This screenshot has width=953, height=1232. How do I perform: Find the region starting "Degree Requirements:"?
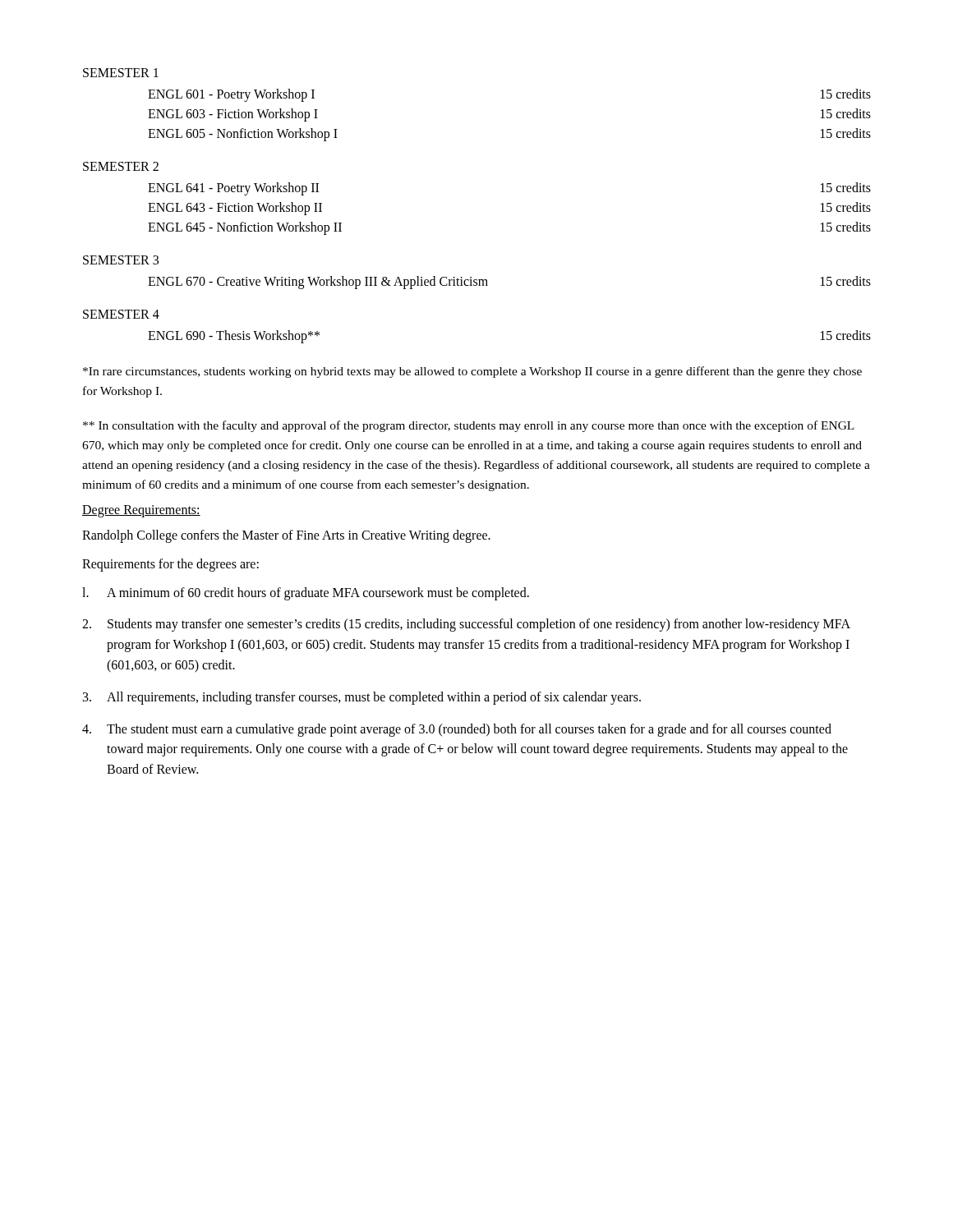pyautogui.click(x=141, y=510)
